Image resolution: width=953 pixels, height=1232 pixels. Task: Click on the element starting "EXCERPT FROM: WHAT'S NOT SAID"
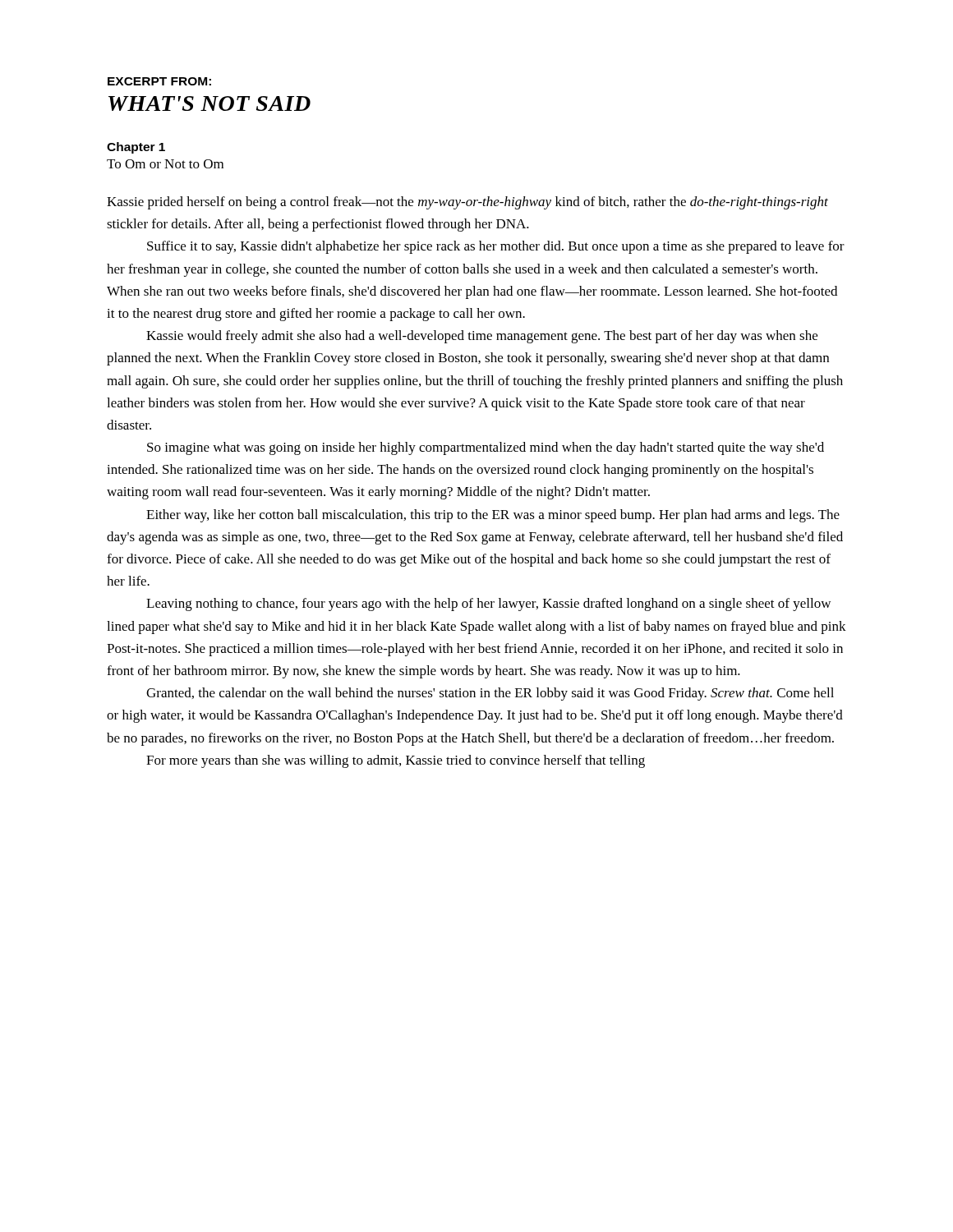[159, 81]
